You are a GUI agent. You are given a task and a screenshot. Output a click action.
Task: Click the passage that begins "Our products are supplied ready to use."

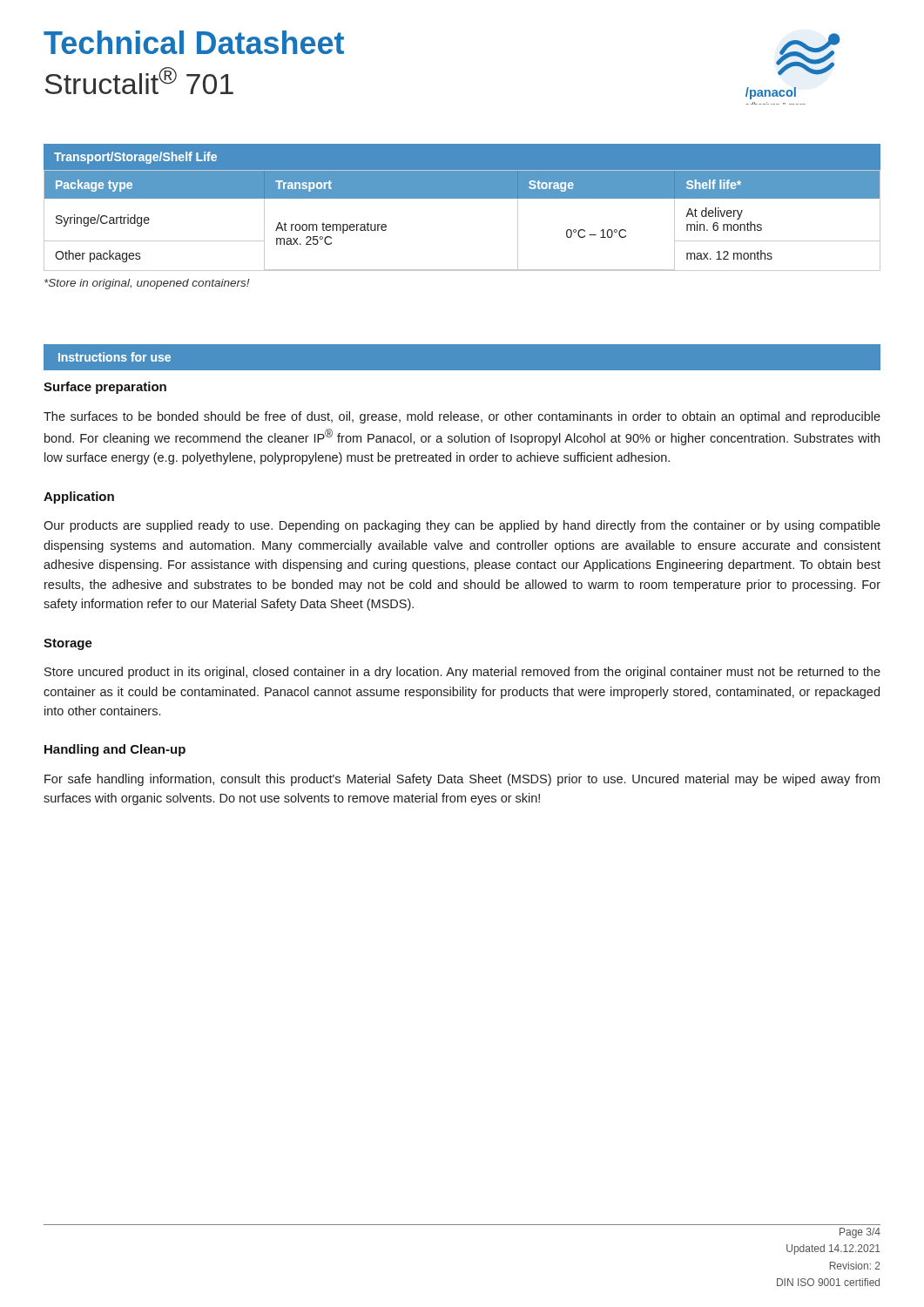pos(462,565)
